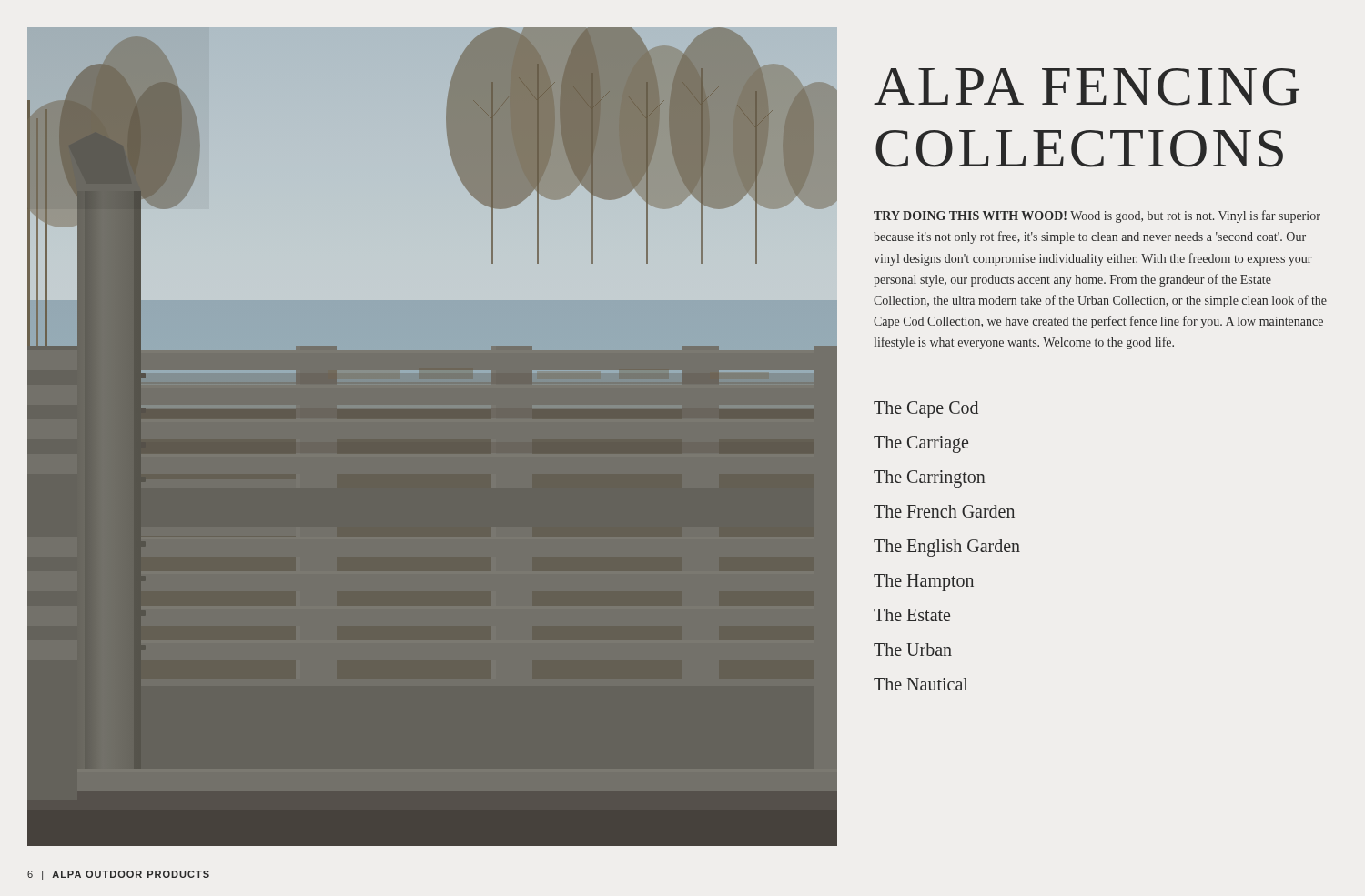Click the passage that begins "TRY DOING THIS WITH WOOD!"
The height and width of the screenshot is (896, 1365).
(1100, 279)
